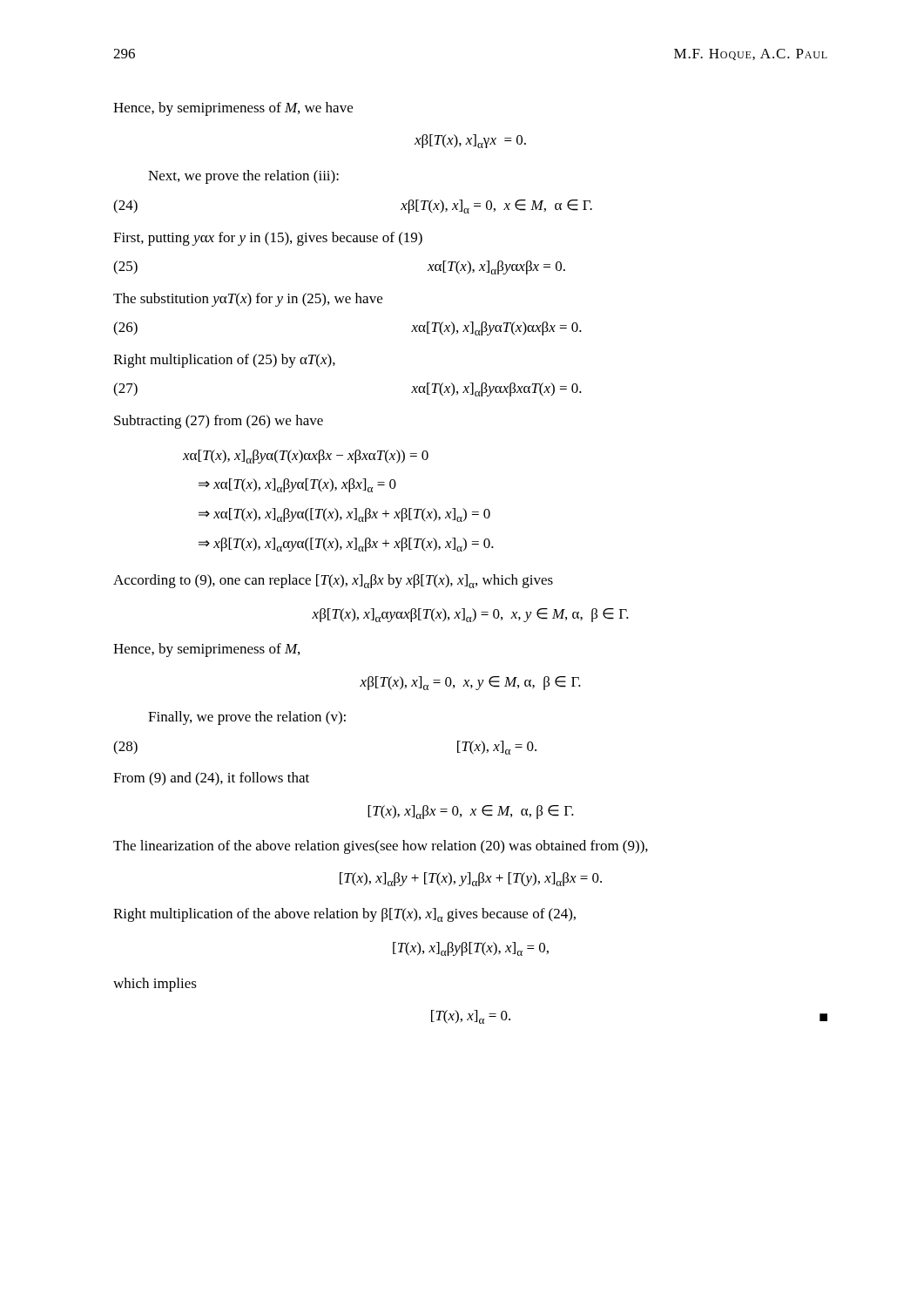Locate the block of text that opens with "Right multiplication of the above"
Image resolution: width=924 pixels, height=1307 pixels.
345,915
